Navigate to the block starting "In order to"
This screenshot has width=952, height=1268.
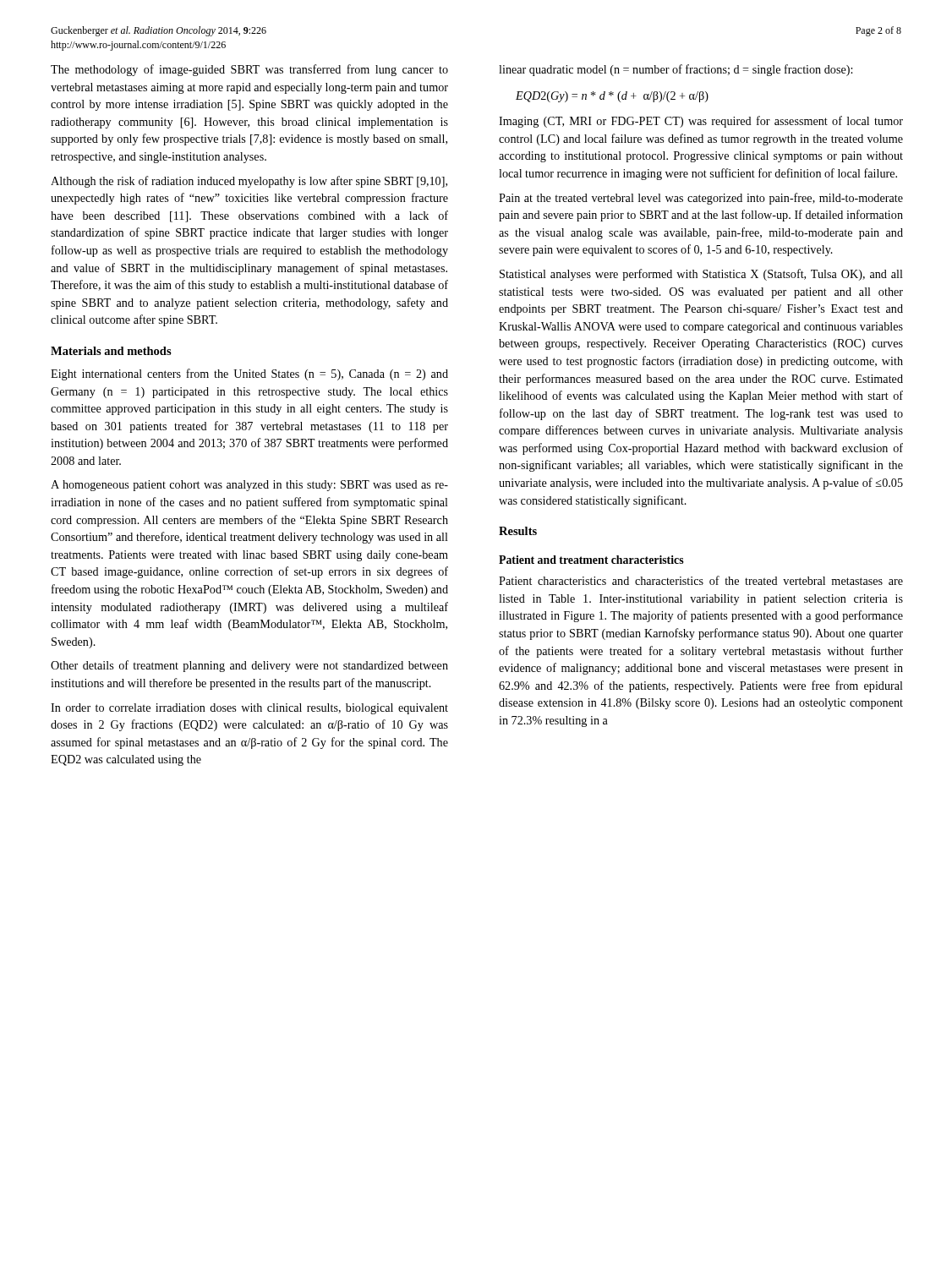249,734
